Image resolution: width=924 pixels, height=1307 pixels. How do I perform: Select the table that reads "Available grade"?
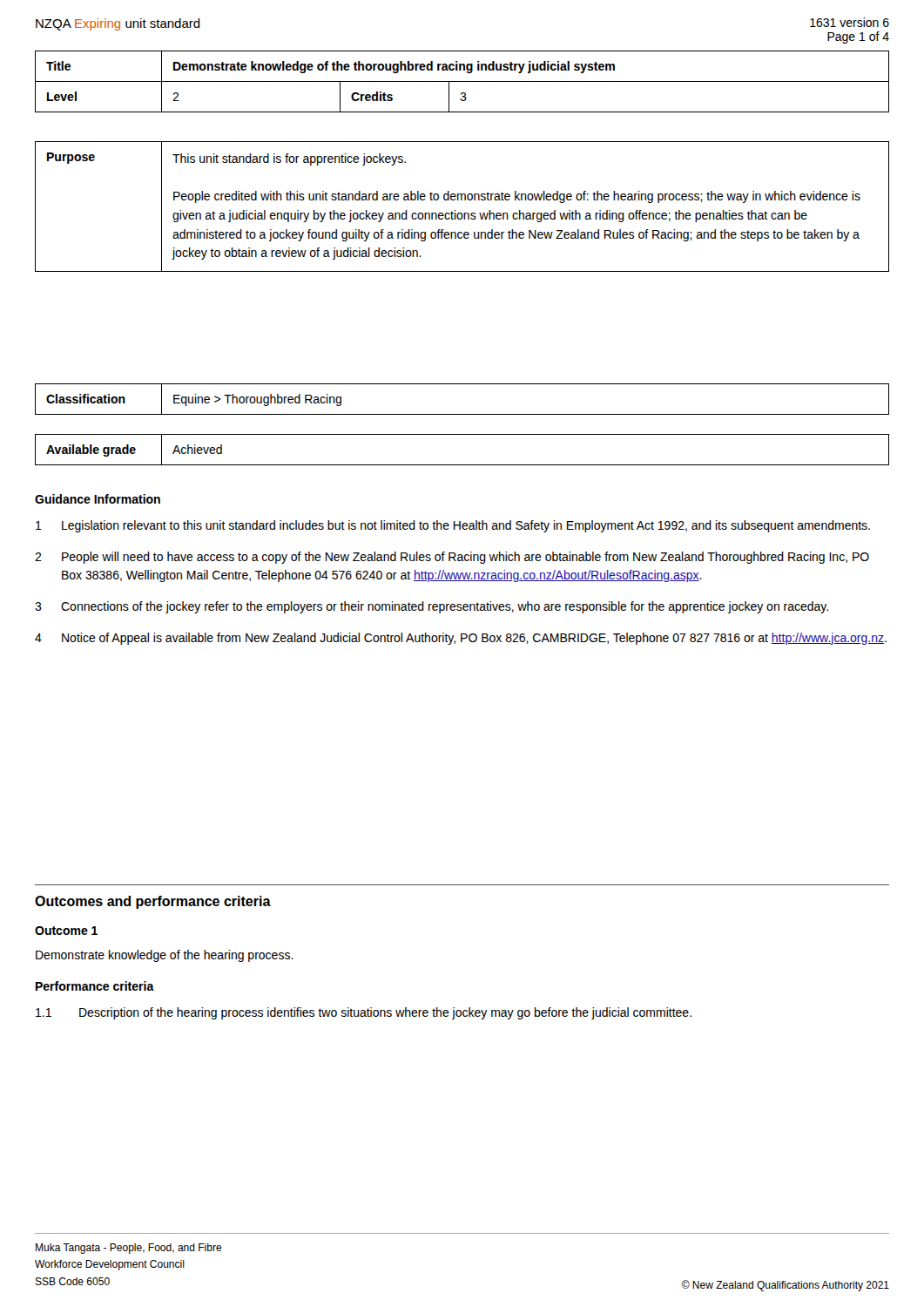click(x=462, y=450)
